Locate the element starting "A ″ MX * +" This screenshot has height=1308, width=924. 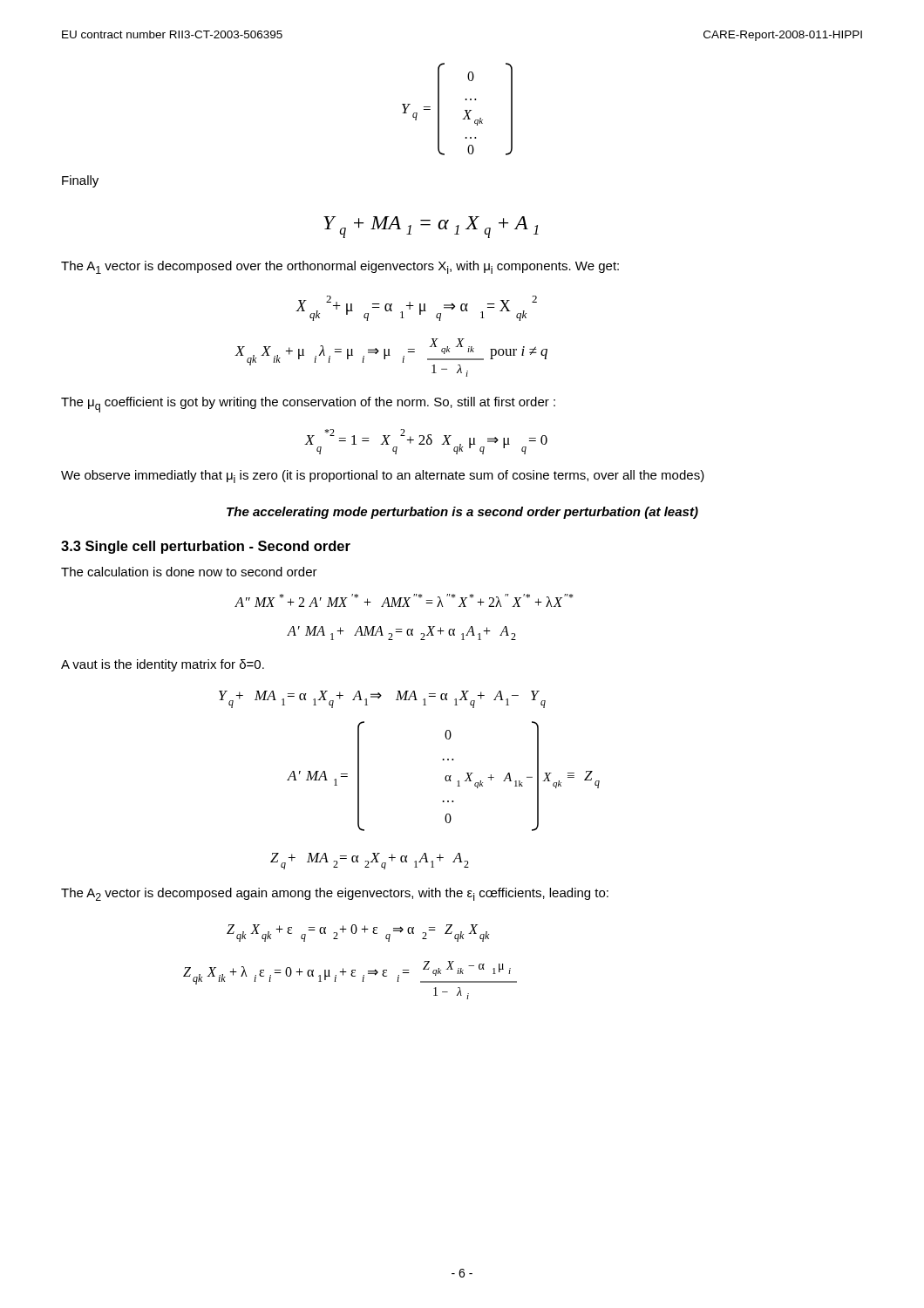pyautogui.click(x=462, y=601)
